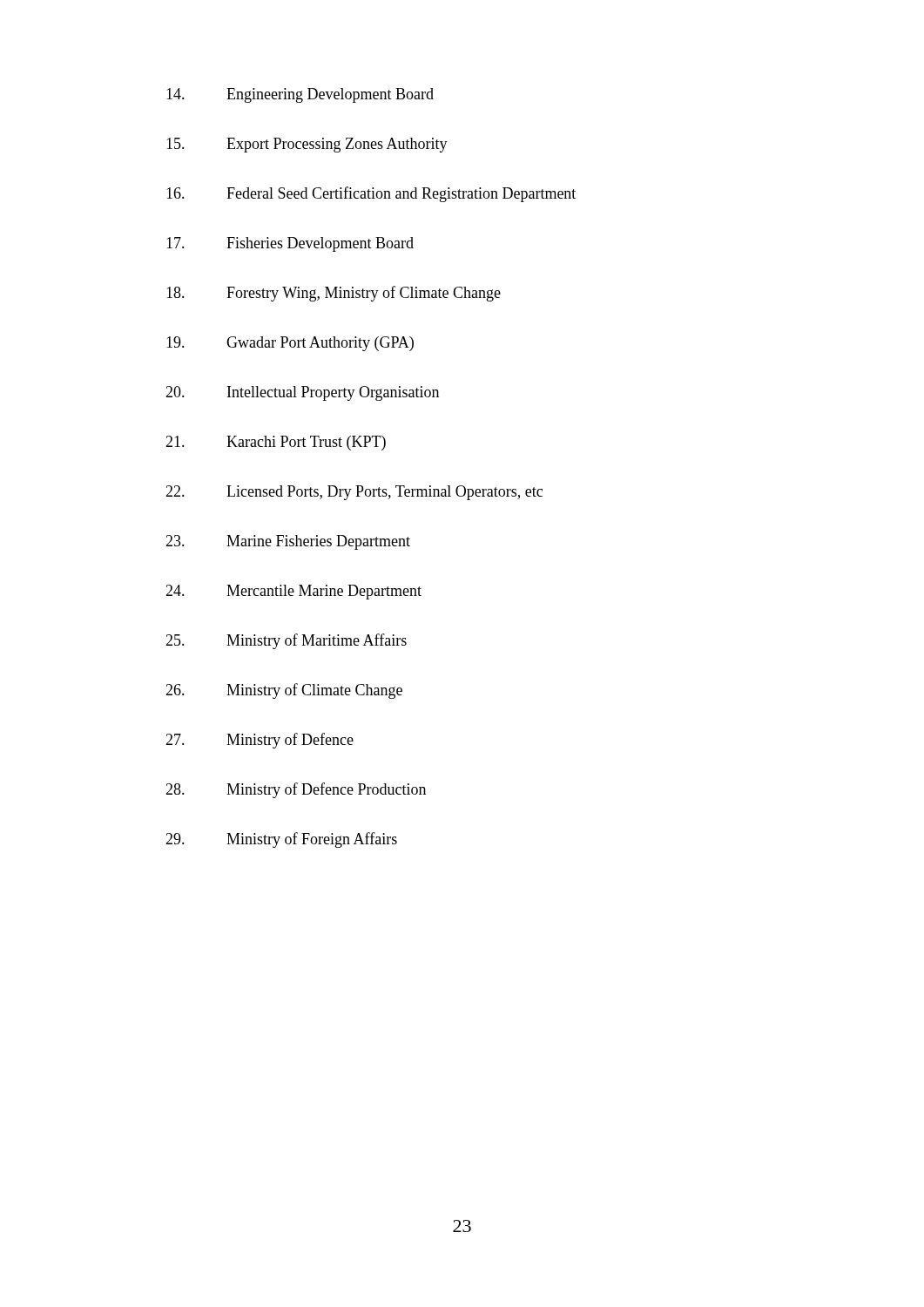Find the block on this page that starts "22. Licensed Ports, Dry Ports, Terminal Operators,"
Screen dimensions: 1307x924
354,492
